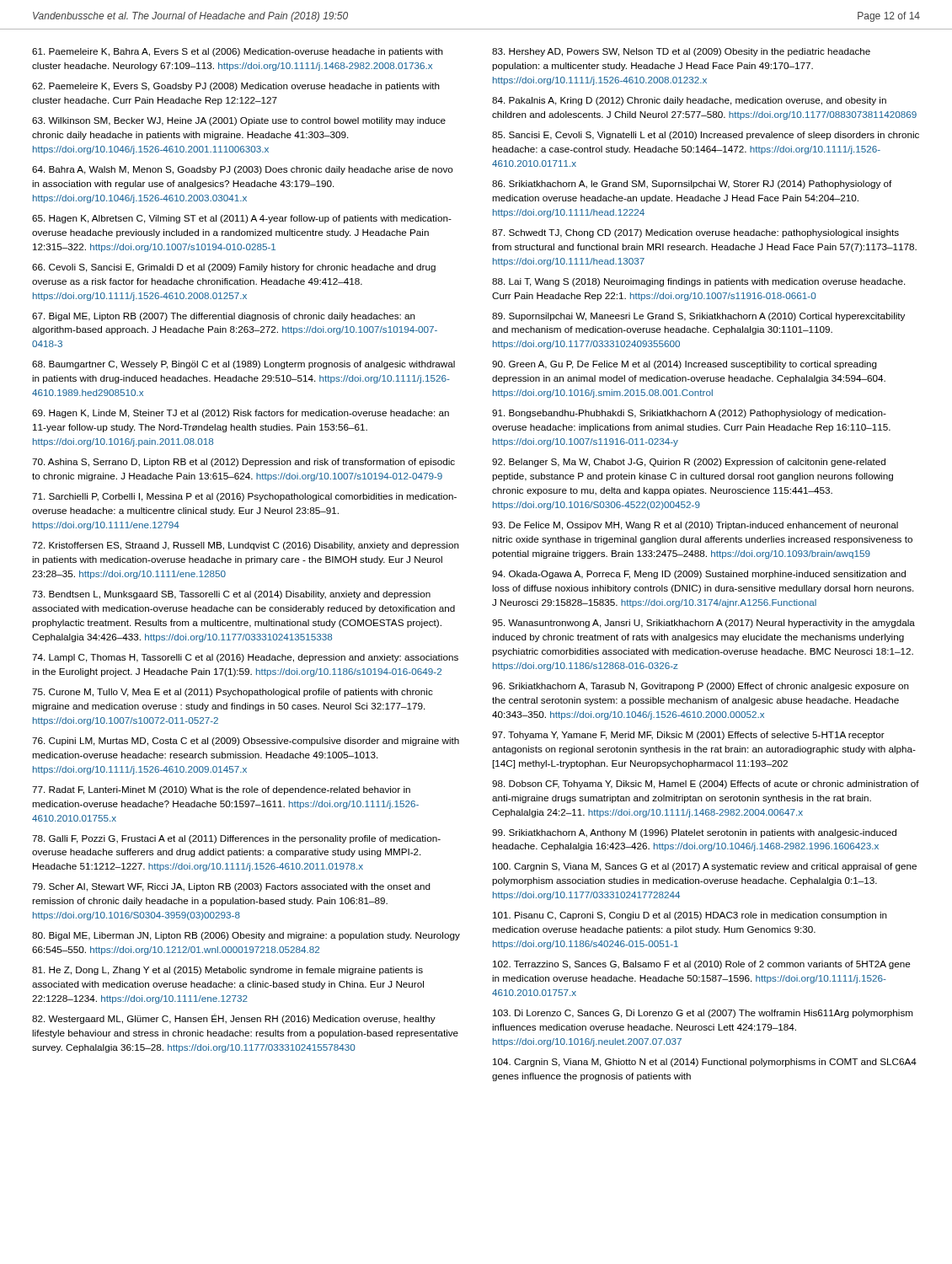The image size is (952, 1264).
Task: Find the element starting "75. Curone M, Tullo V,"
Action: point(232,706)
